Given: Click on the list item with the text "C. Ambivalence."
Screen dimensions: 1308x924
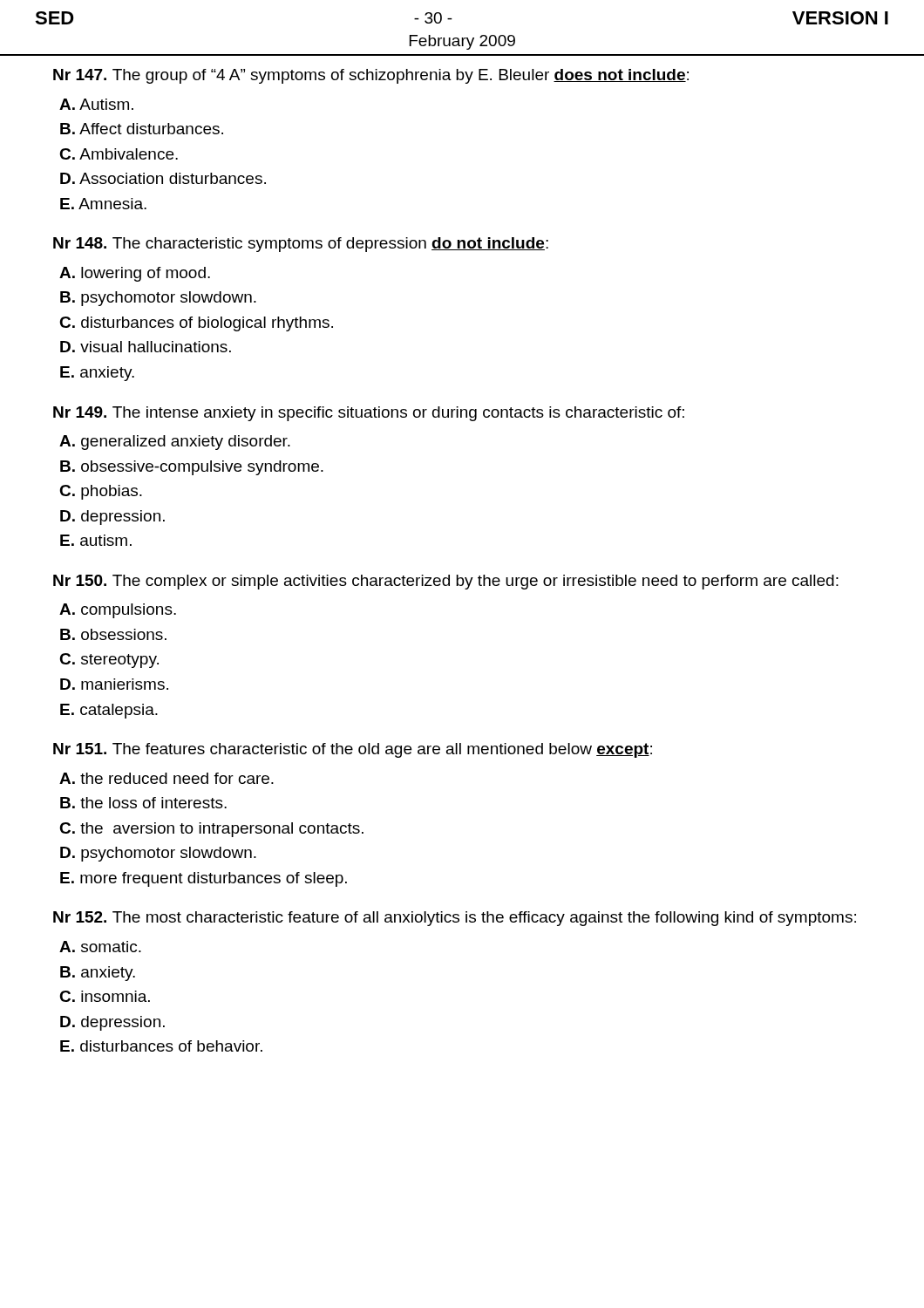Looking at the screenshot, I should click(x=119, y=154).
